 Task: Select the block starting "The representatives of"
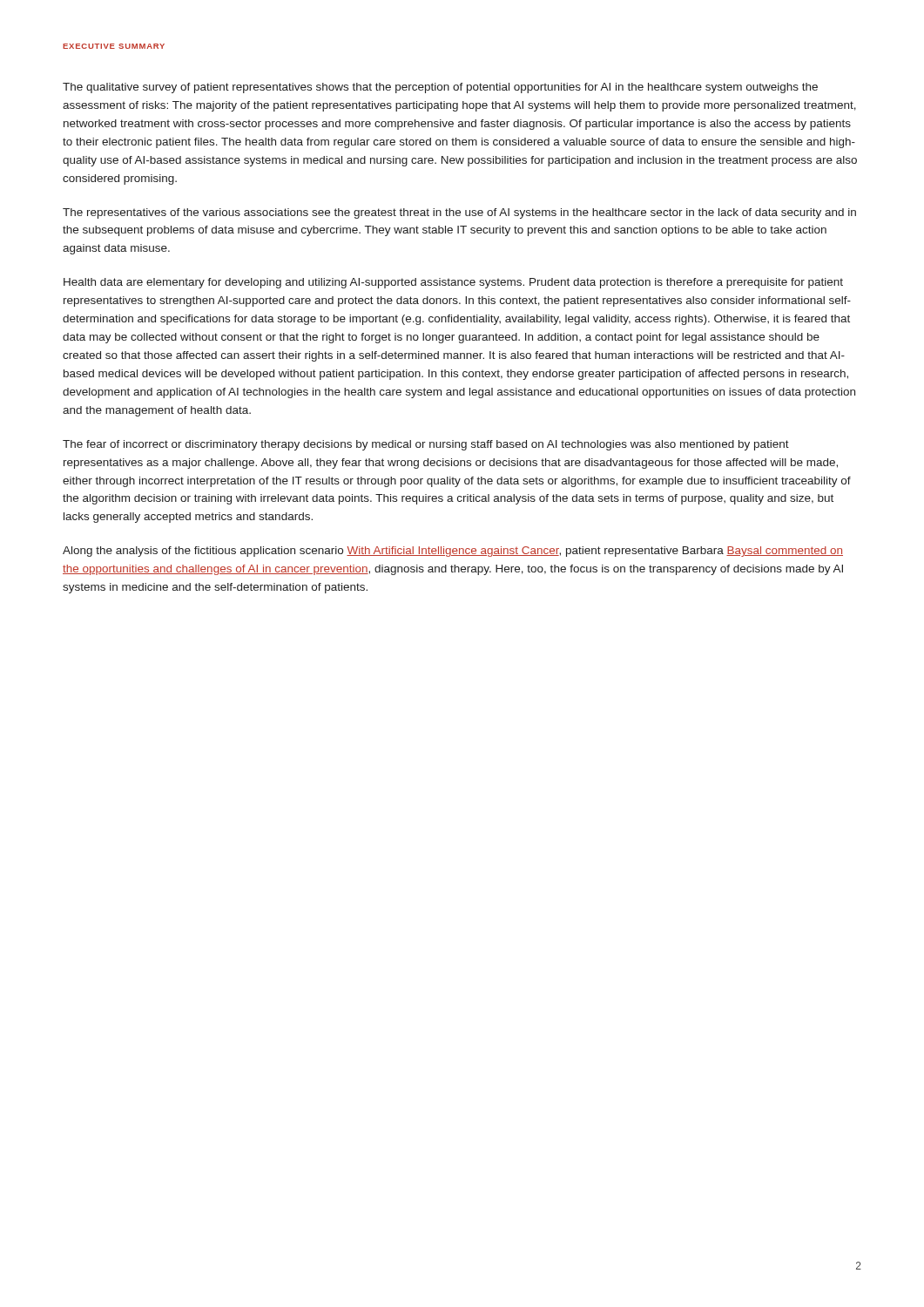pos(460,230)
